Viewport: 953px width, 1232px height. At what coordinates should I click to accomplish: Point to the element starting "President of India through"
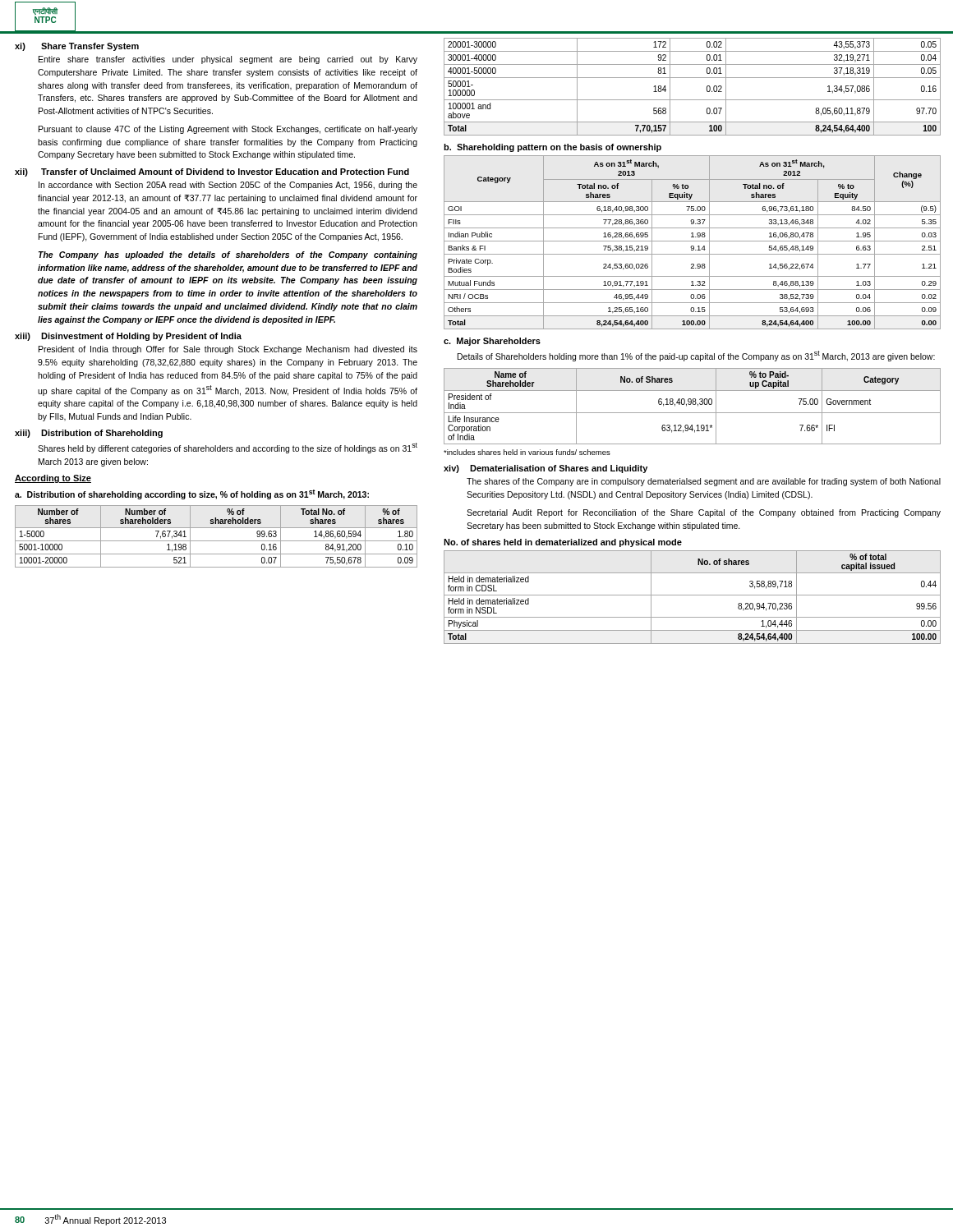pos(228,383)
